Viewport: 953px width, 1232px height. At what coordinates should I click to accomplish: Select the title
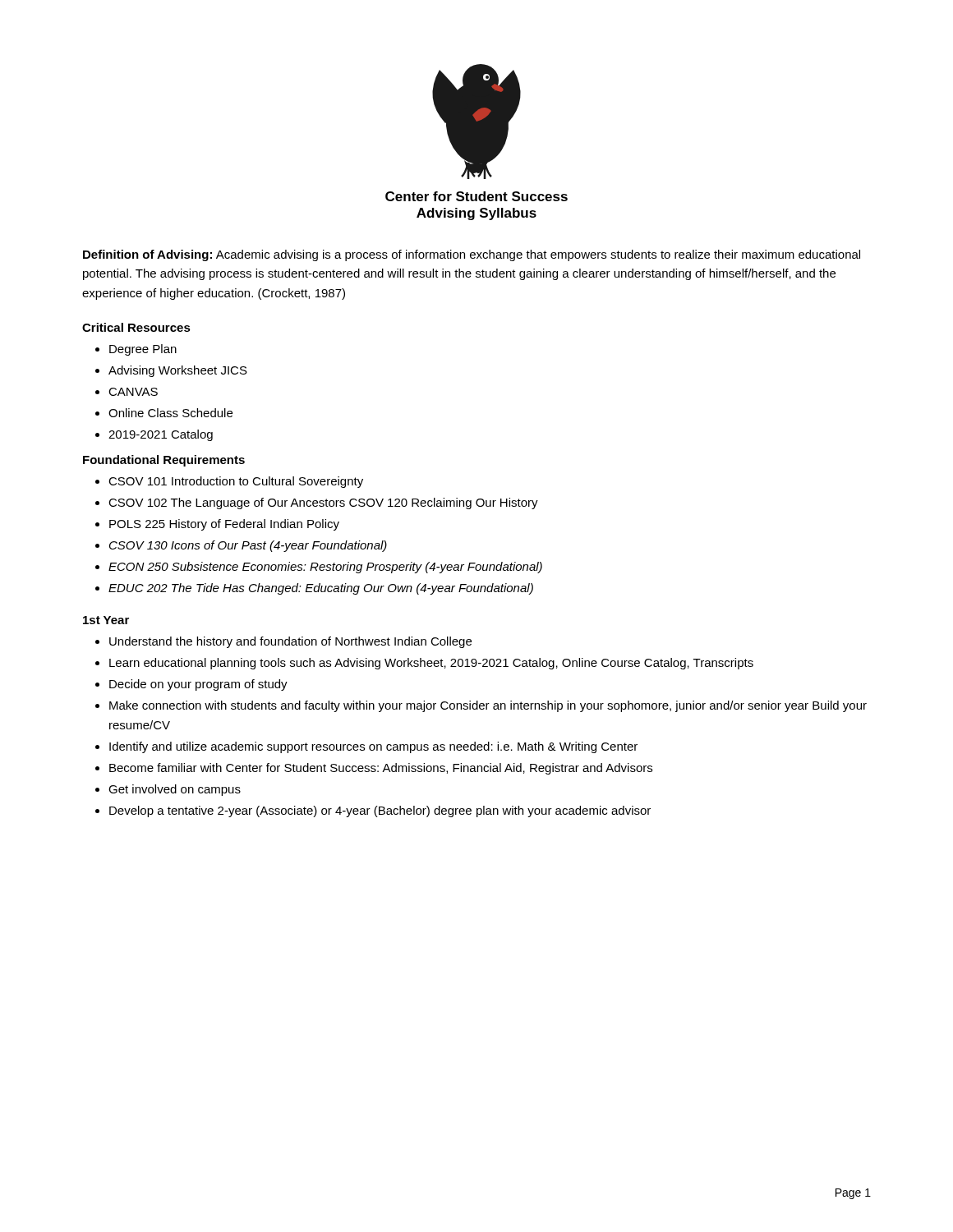pos(476,205)
